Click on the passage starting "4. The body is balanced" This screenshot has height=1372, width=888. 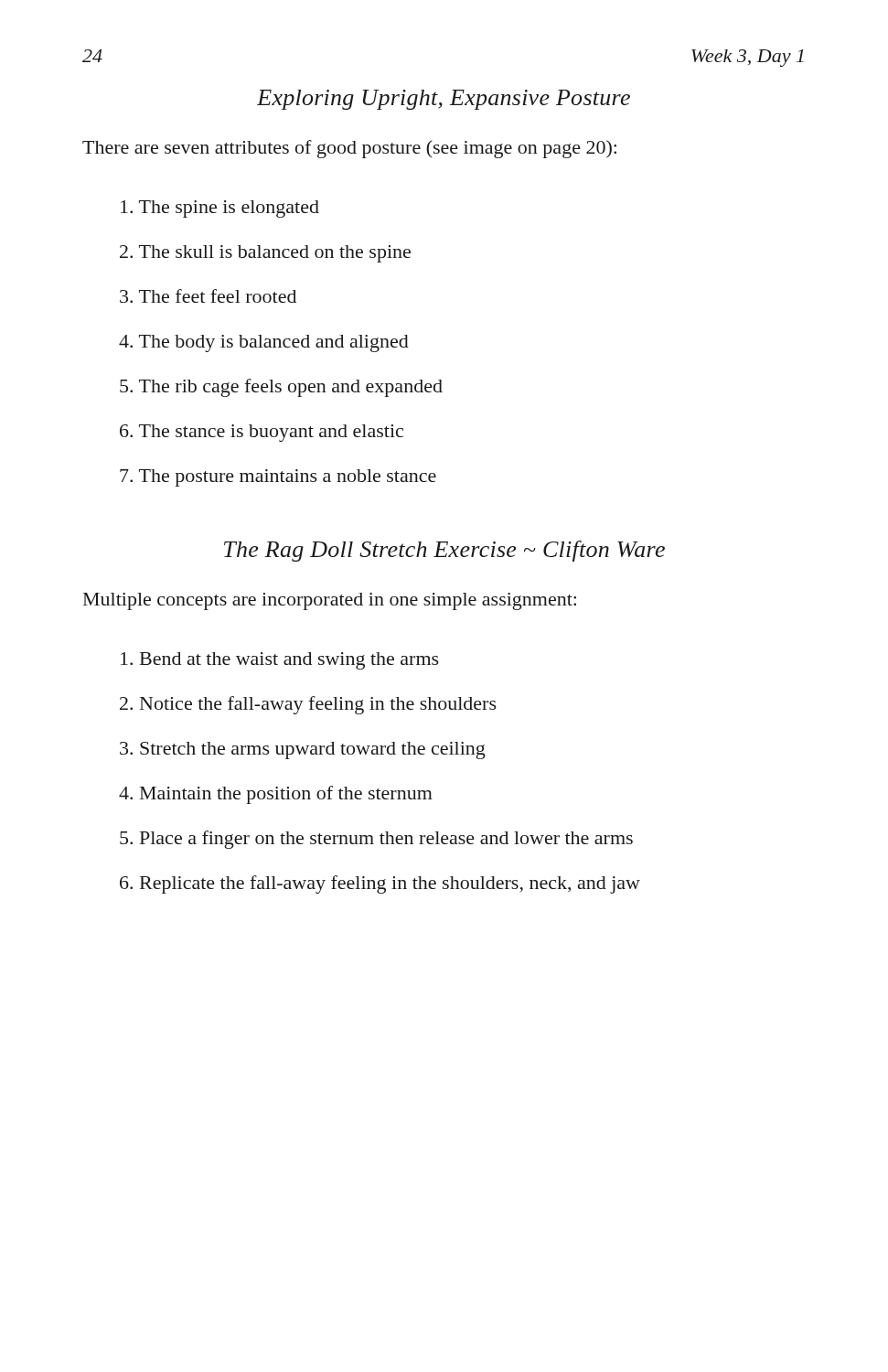(x=264, y=341)
